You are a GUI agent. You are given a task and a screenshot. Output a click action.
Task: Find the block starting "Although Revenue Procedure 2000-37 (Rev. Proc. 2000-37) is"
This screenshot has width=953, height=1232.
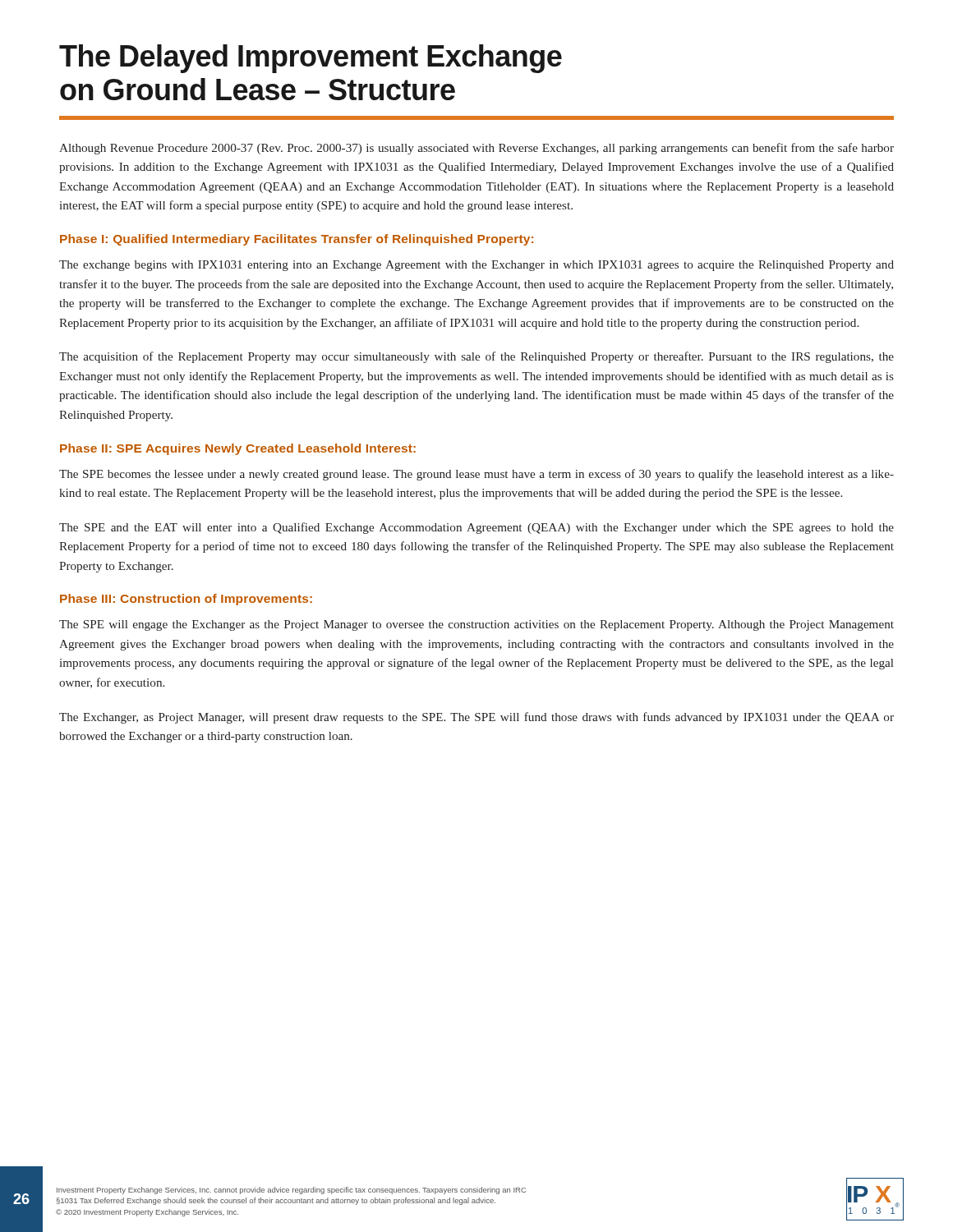pos(476,176)
